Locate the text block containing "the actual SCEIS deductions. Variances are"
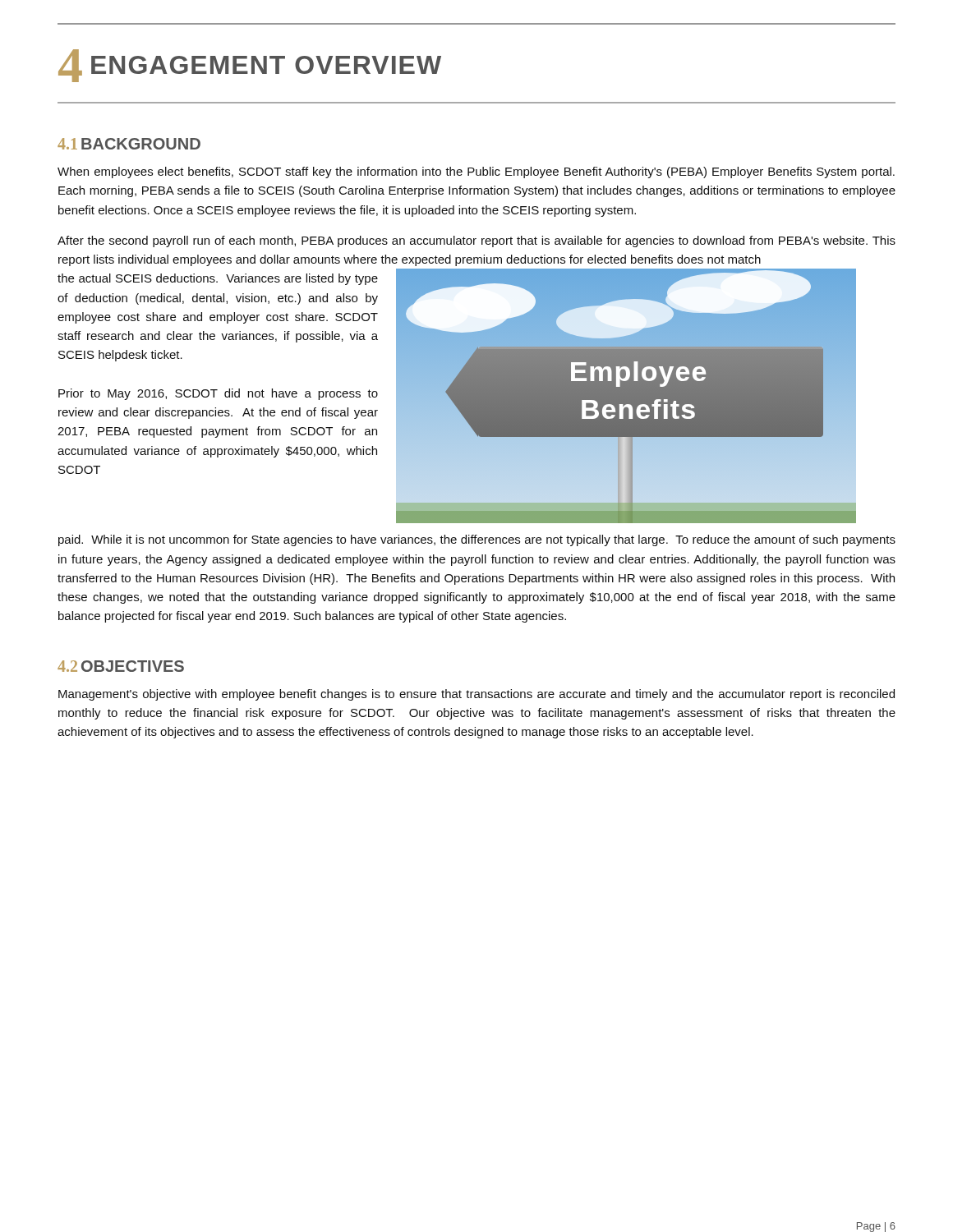This screenshot has height=1232, width=953. 218,279
